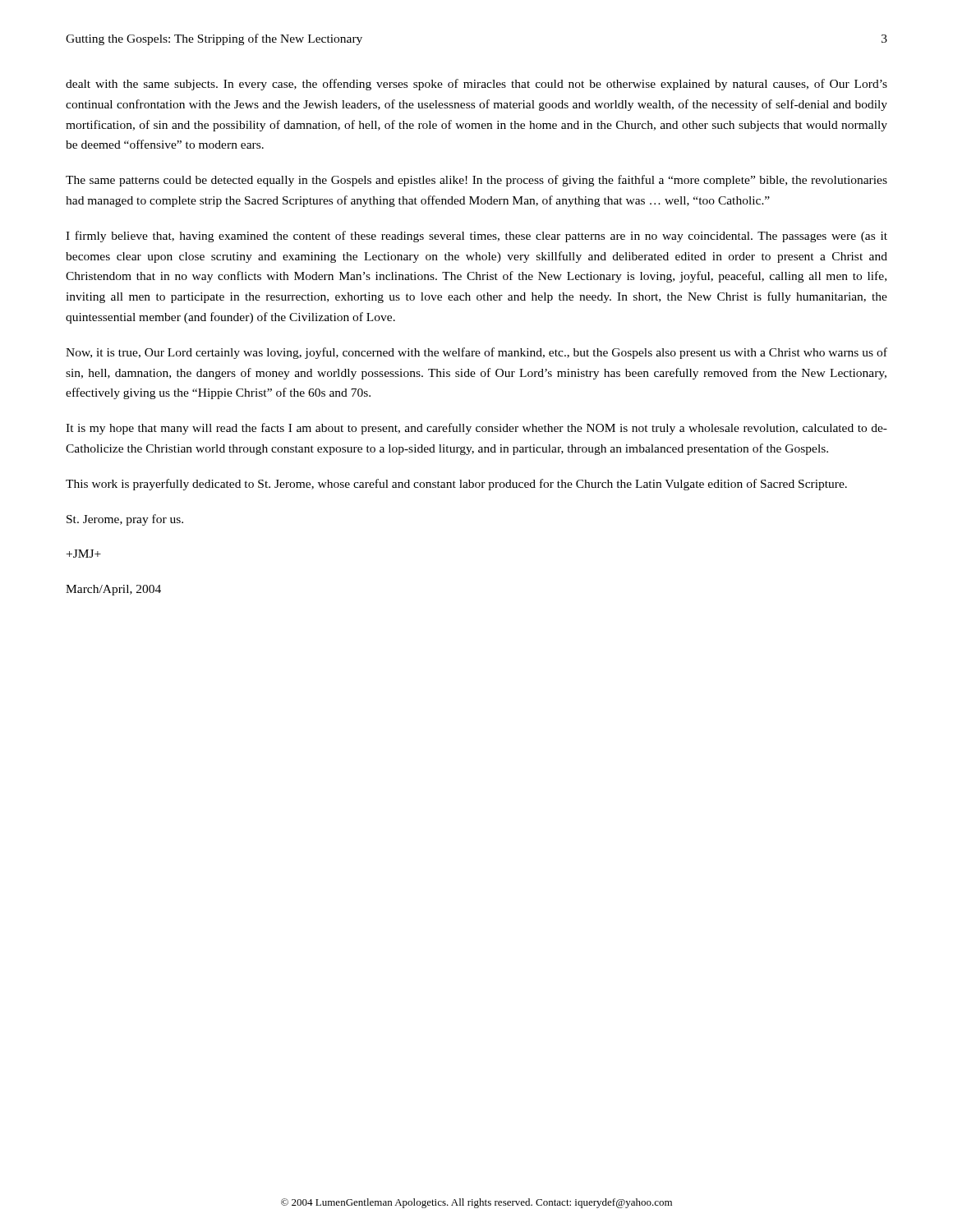Navigate to the element starting "The same patterns could be"
The height and width of the screenshot is (1232, 953).
point(476,191)
